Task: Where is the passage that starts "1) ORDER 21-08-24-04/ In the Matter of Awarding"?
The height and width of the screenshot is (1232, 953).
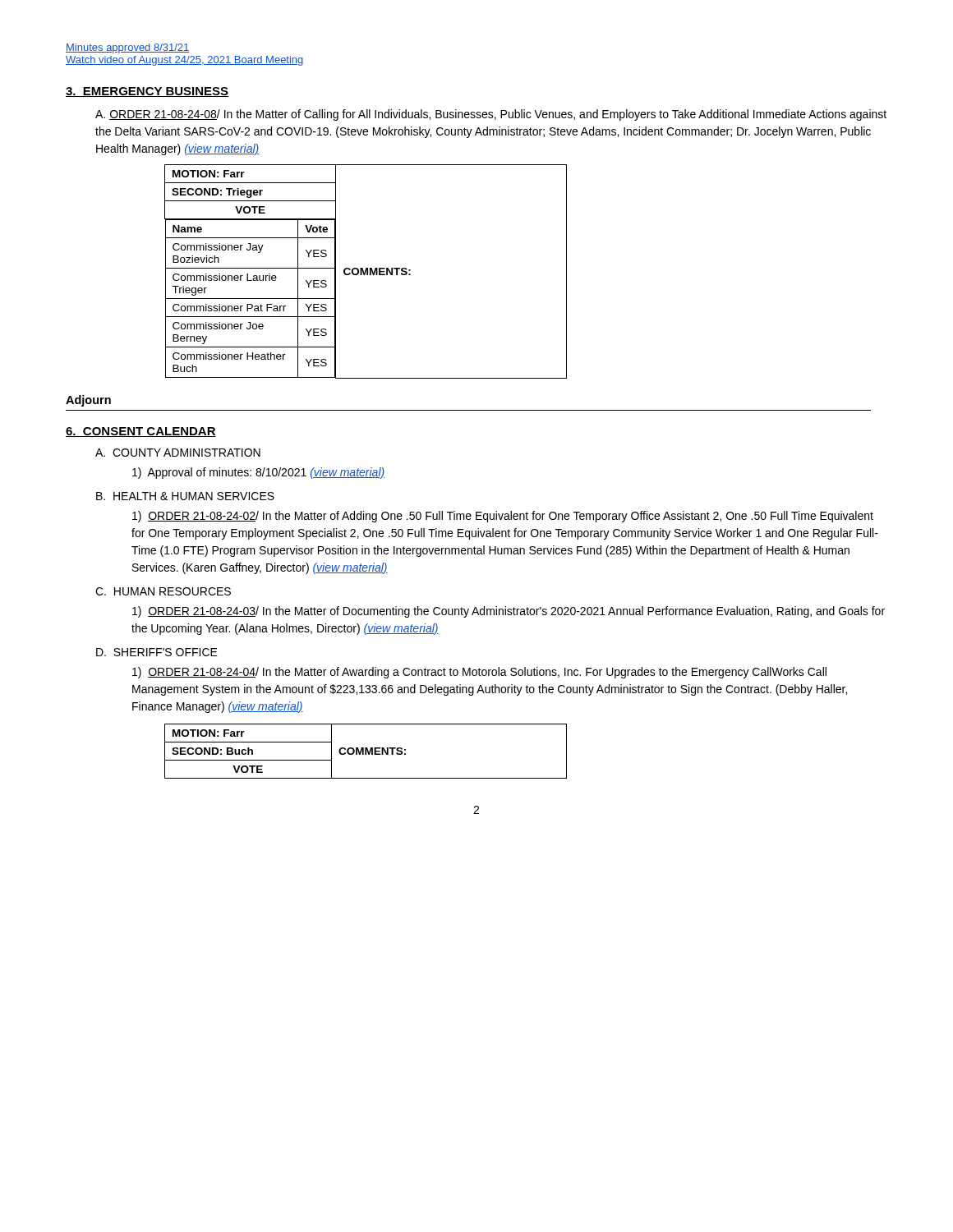Action: click(x=490, y=689)
